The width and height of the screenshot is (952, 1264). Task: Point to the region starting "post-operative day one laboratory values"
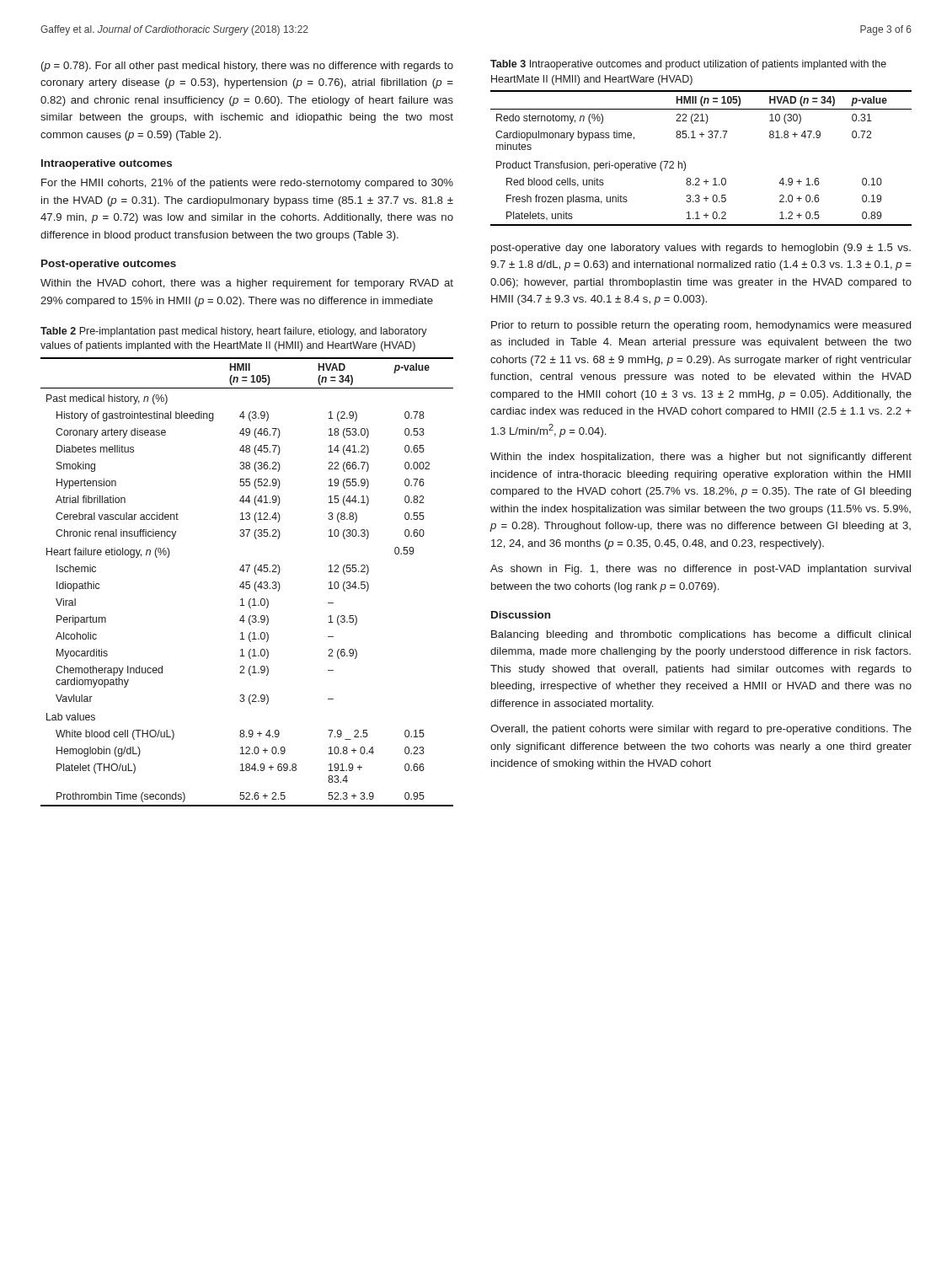(701, 273)
